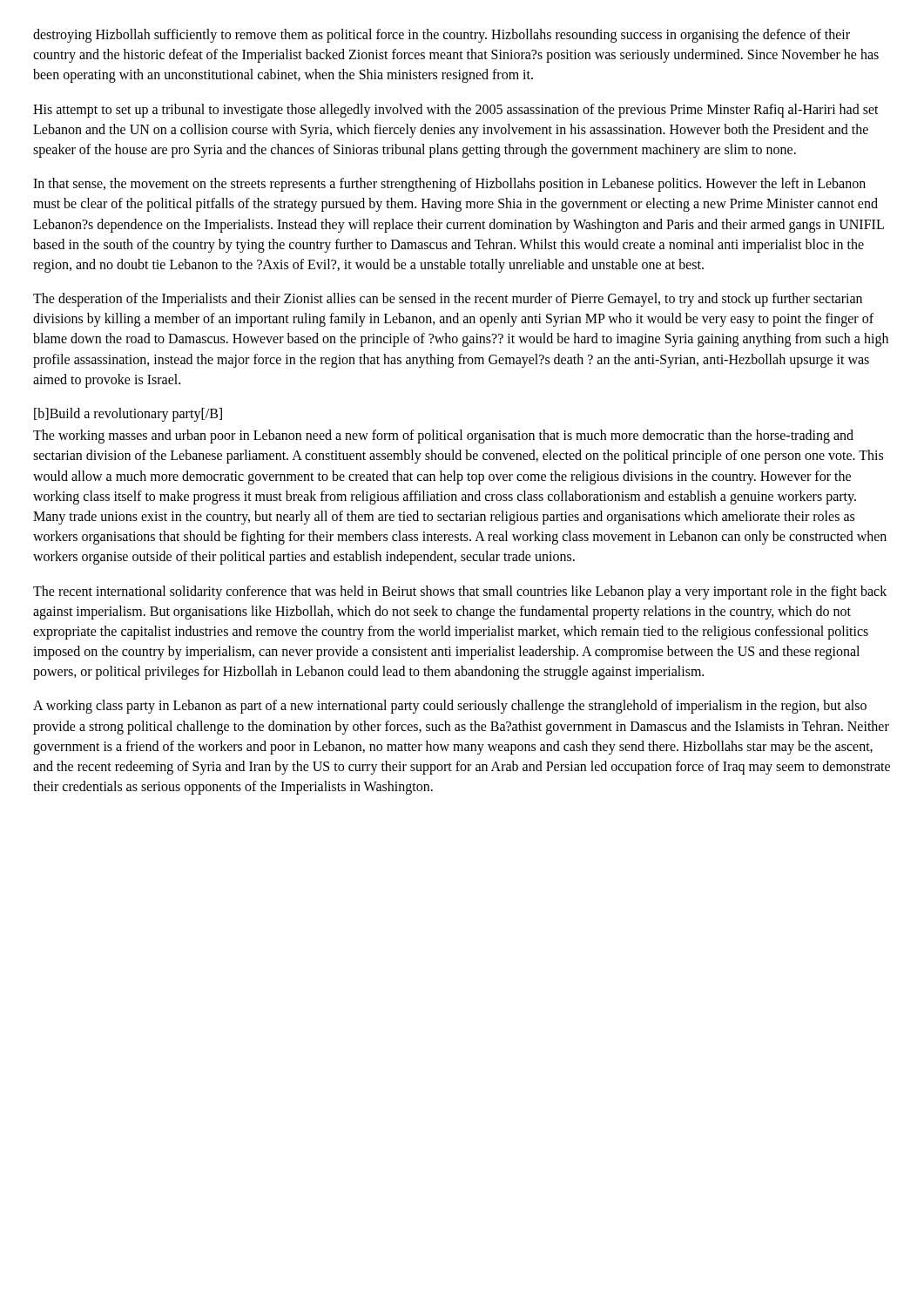Find the block on this page that starts "A working class party in"

462,746
